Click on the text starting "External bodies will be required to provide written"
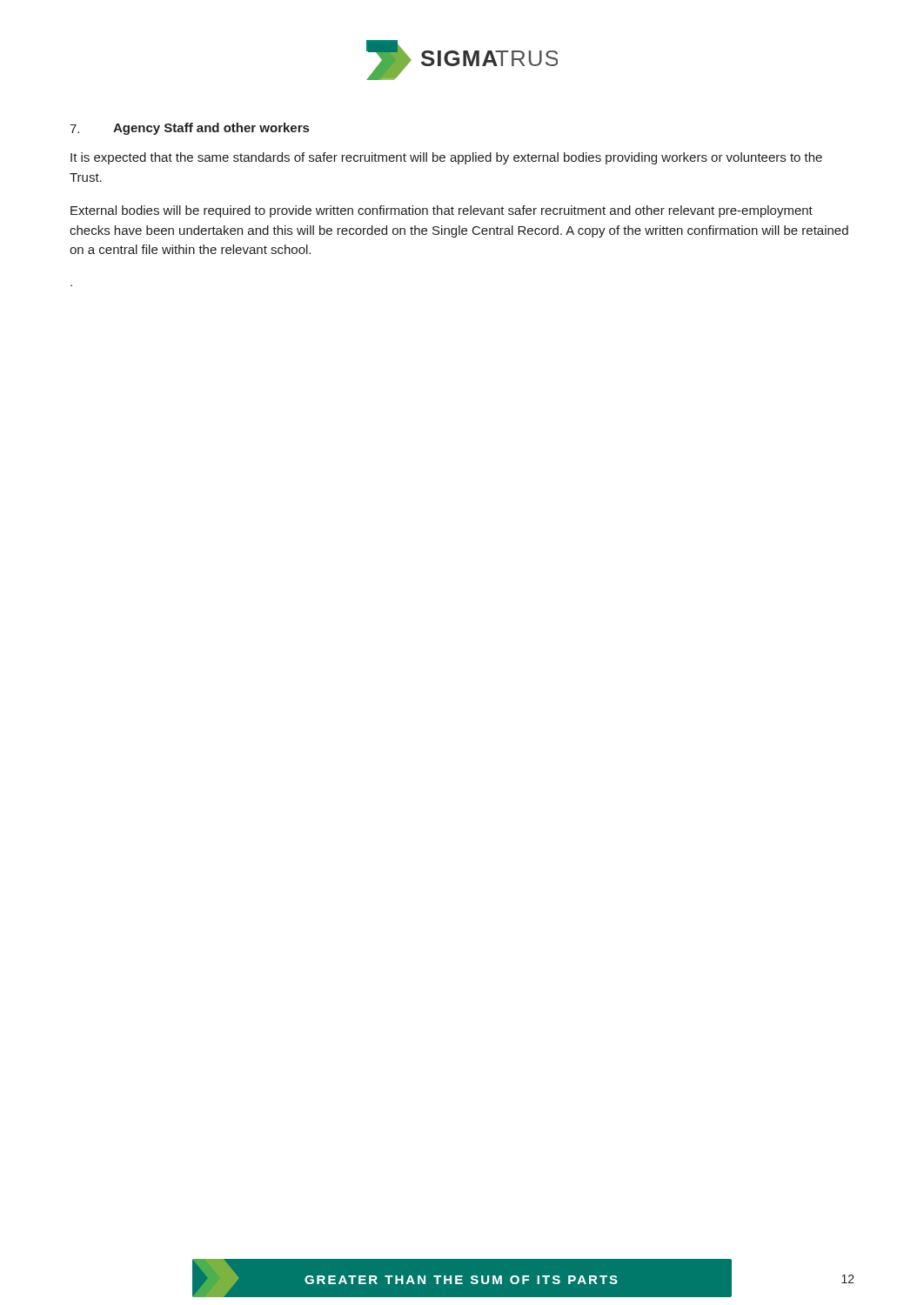This screenshot has width=924, height=1305. click(x=459, y=230)
